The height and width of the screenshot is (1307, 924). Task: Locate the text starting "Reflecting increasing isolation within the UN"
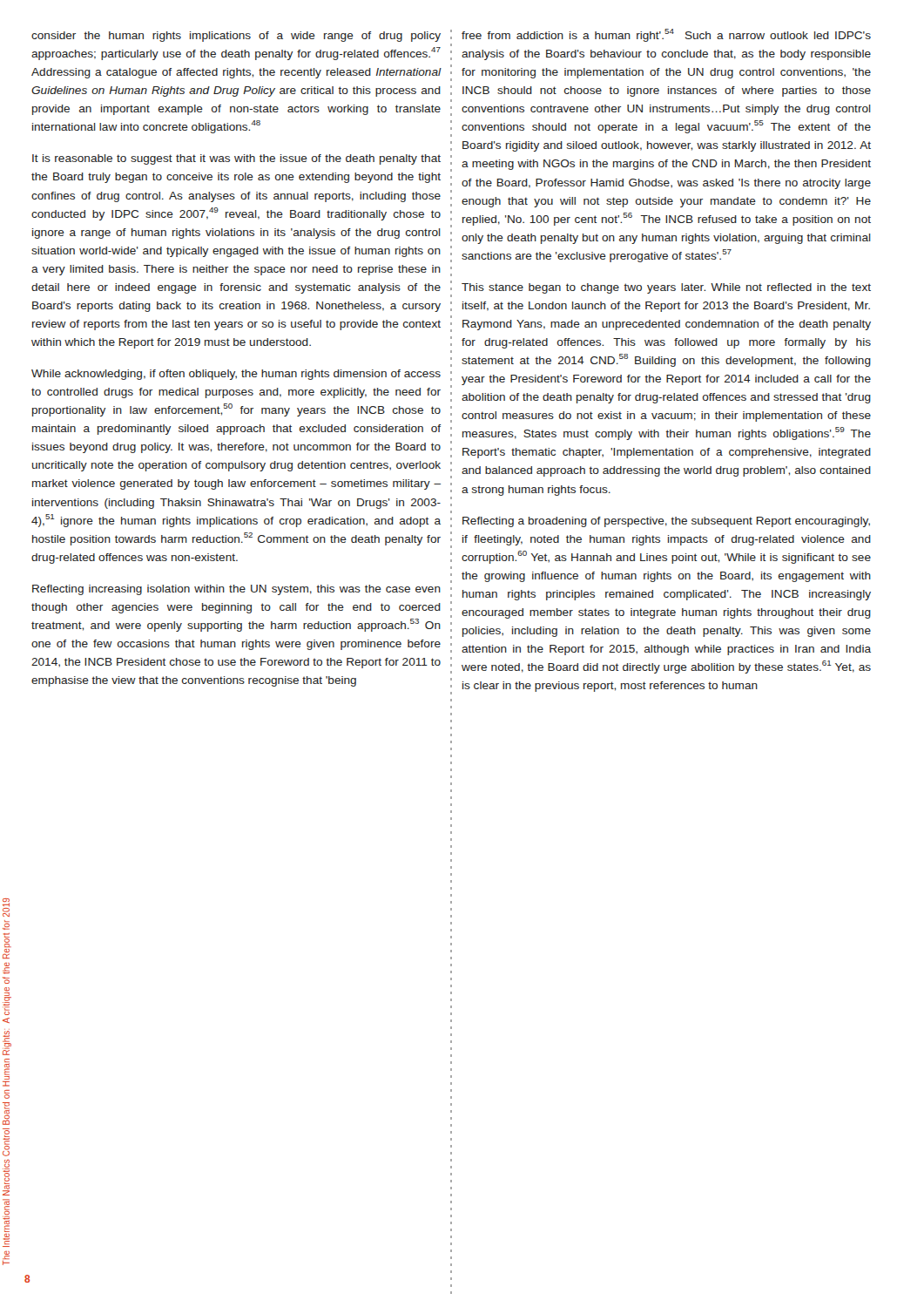[236, 634]
